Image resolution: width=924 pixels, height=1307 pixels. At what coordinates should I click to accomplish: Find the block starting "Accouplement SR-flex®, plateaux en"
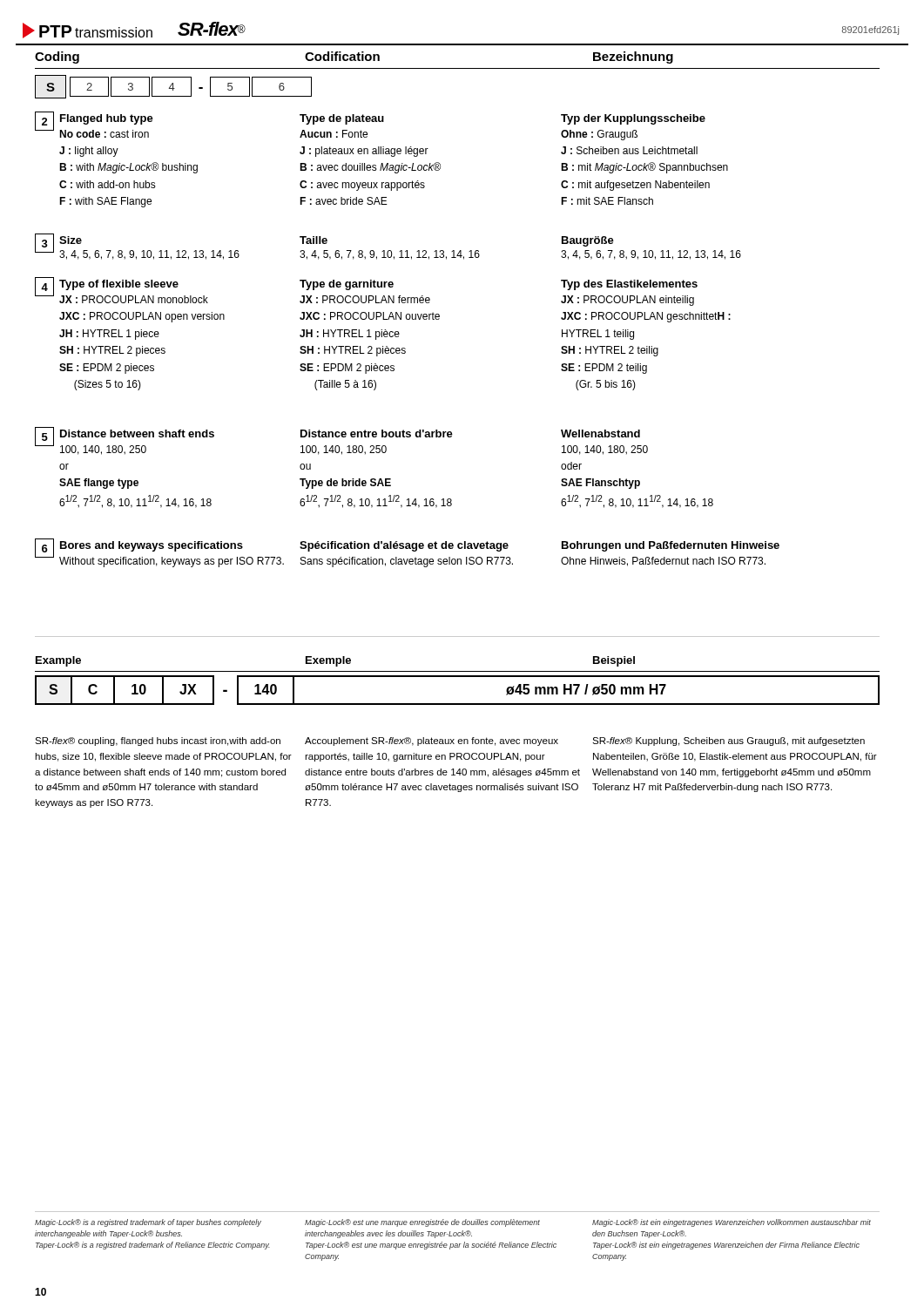(x=442, y=772)
